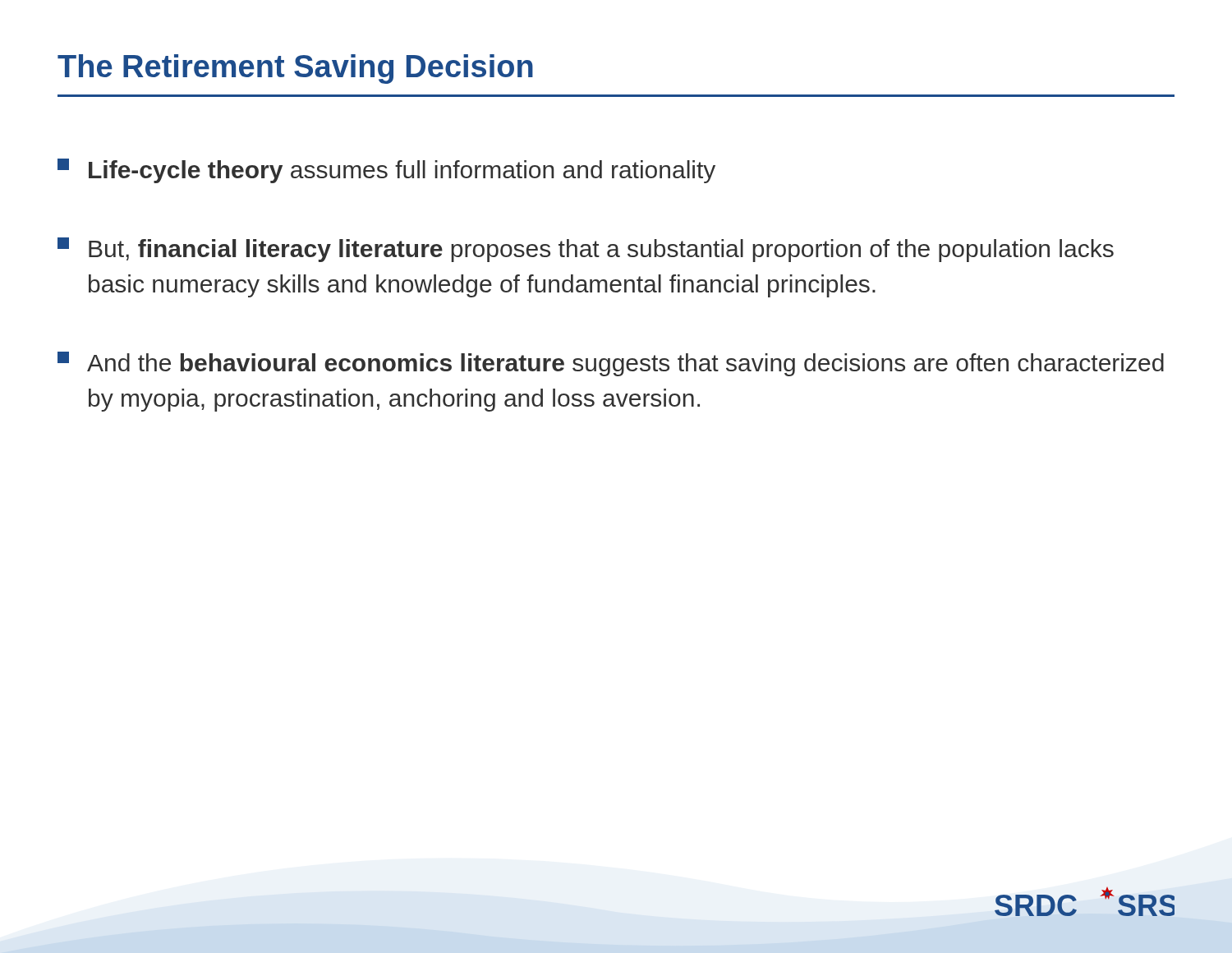Click on the list item containing "But, financial literacy literature proposes"
Viewport: 1232px width, 953px height.
[x=616, y=266]
